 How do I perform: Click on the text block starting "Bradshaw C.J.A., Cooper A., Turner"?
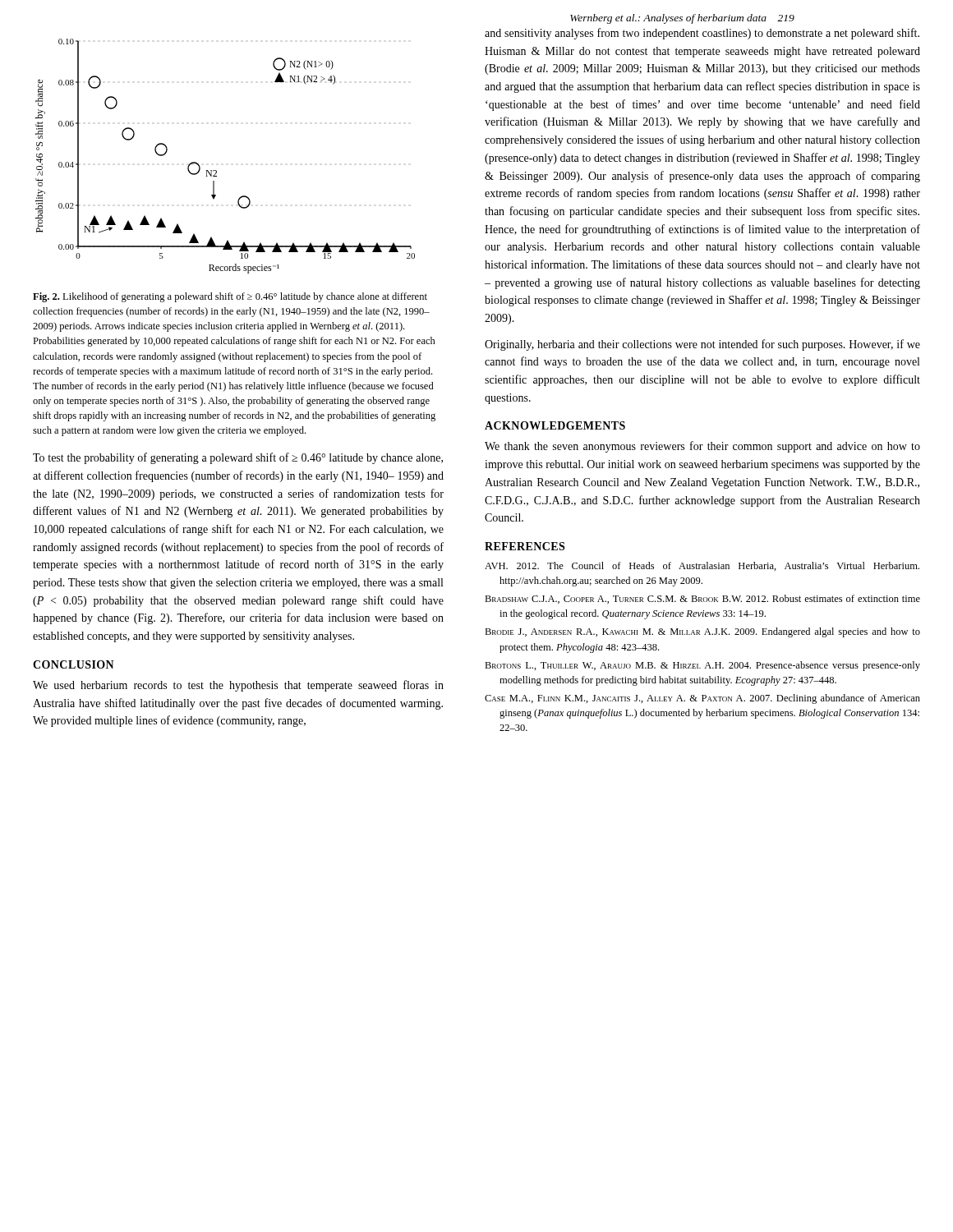coord(702,606)
